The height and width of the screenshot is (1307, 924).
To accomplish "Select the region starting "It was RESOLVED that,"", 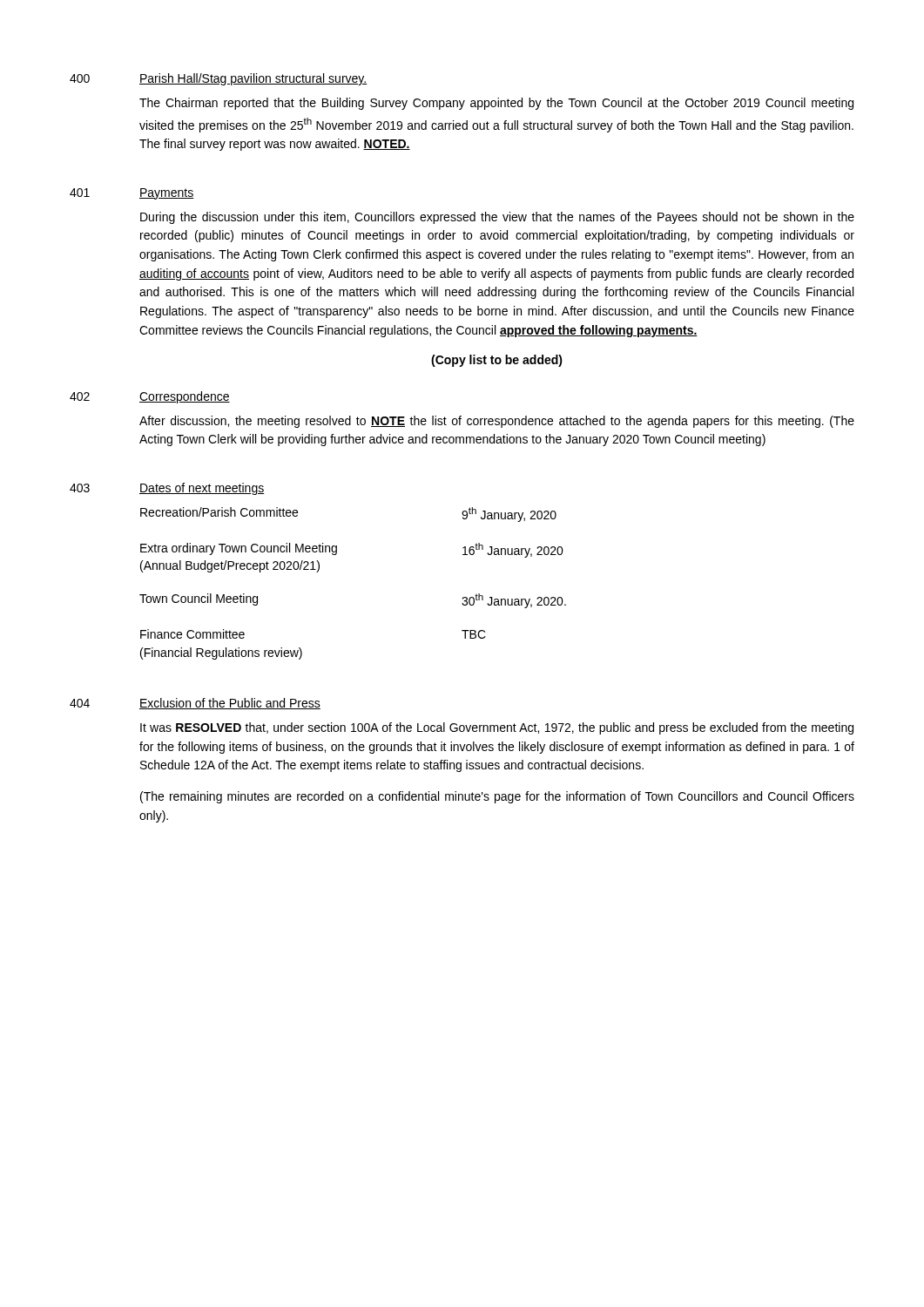I will [x=497, y=746].
